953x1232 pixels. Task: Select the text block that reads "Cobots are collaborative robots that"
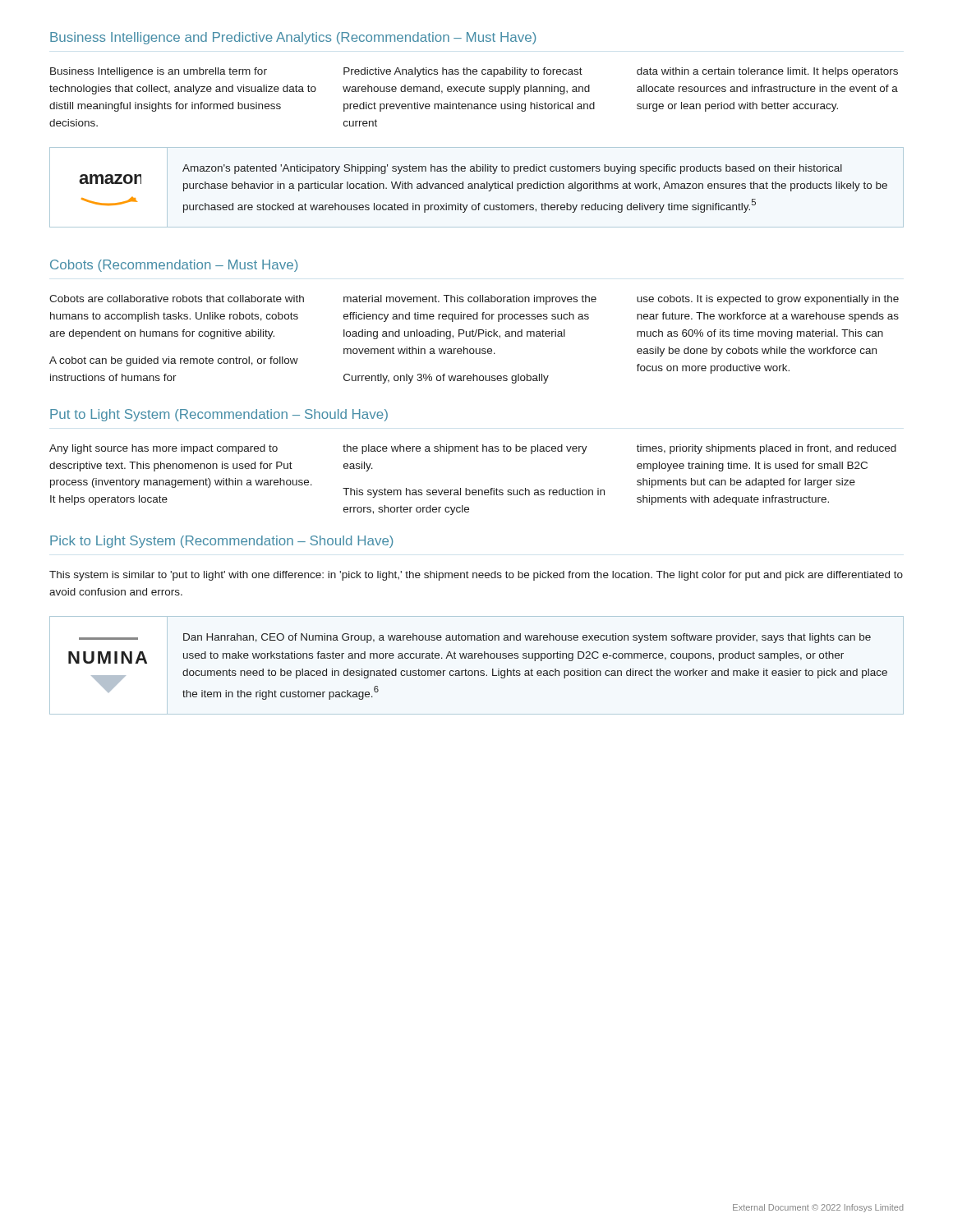(x=476, y=339)
